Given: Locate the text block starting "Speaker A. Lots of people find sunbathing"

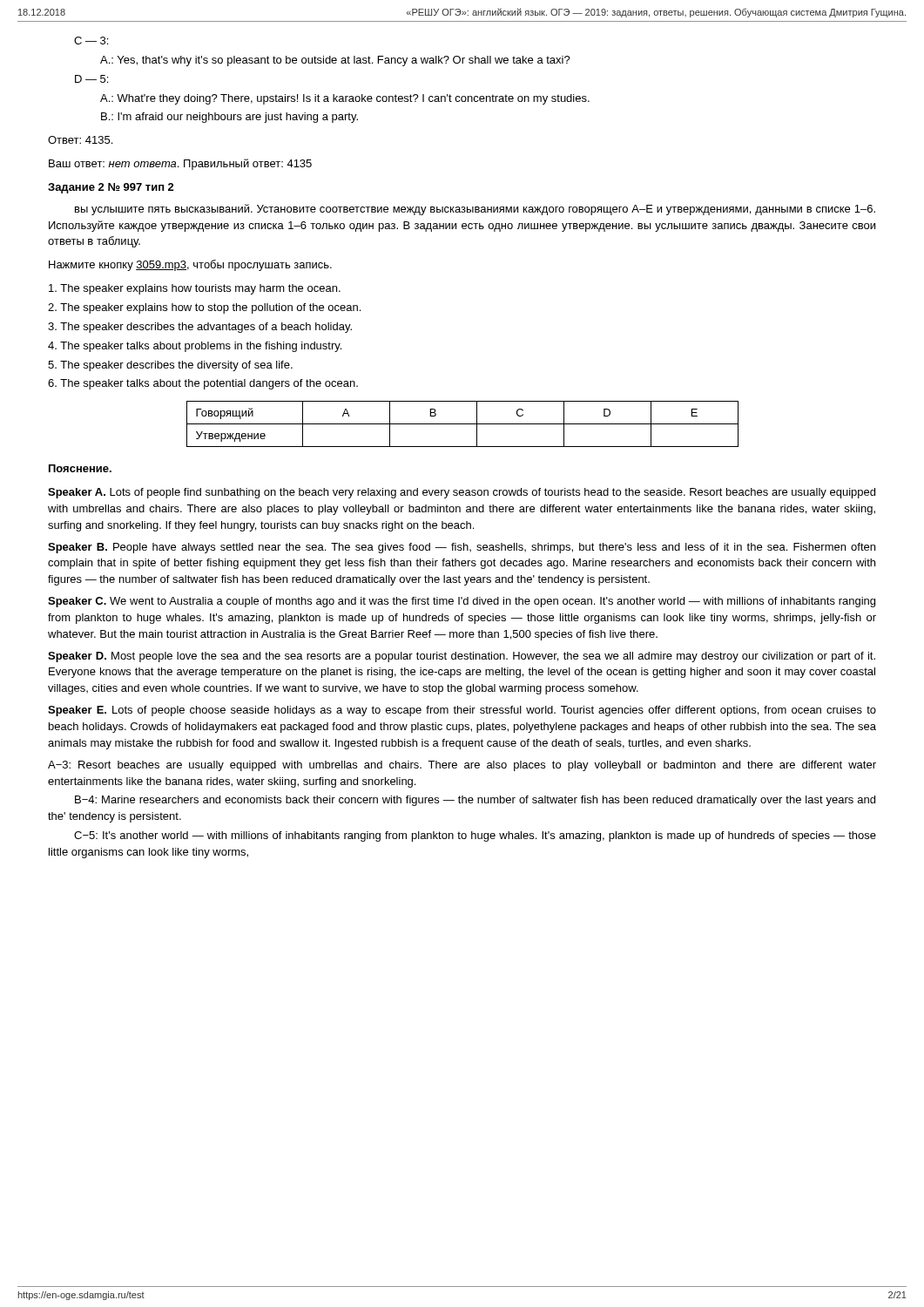Looking at the screenshot, I should tap(462, 509).
